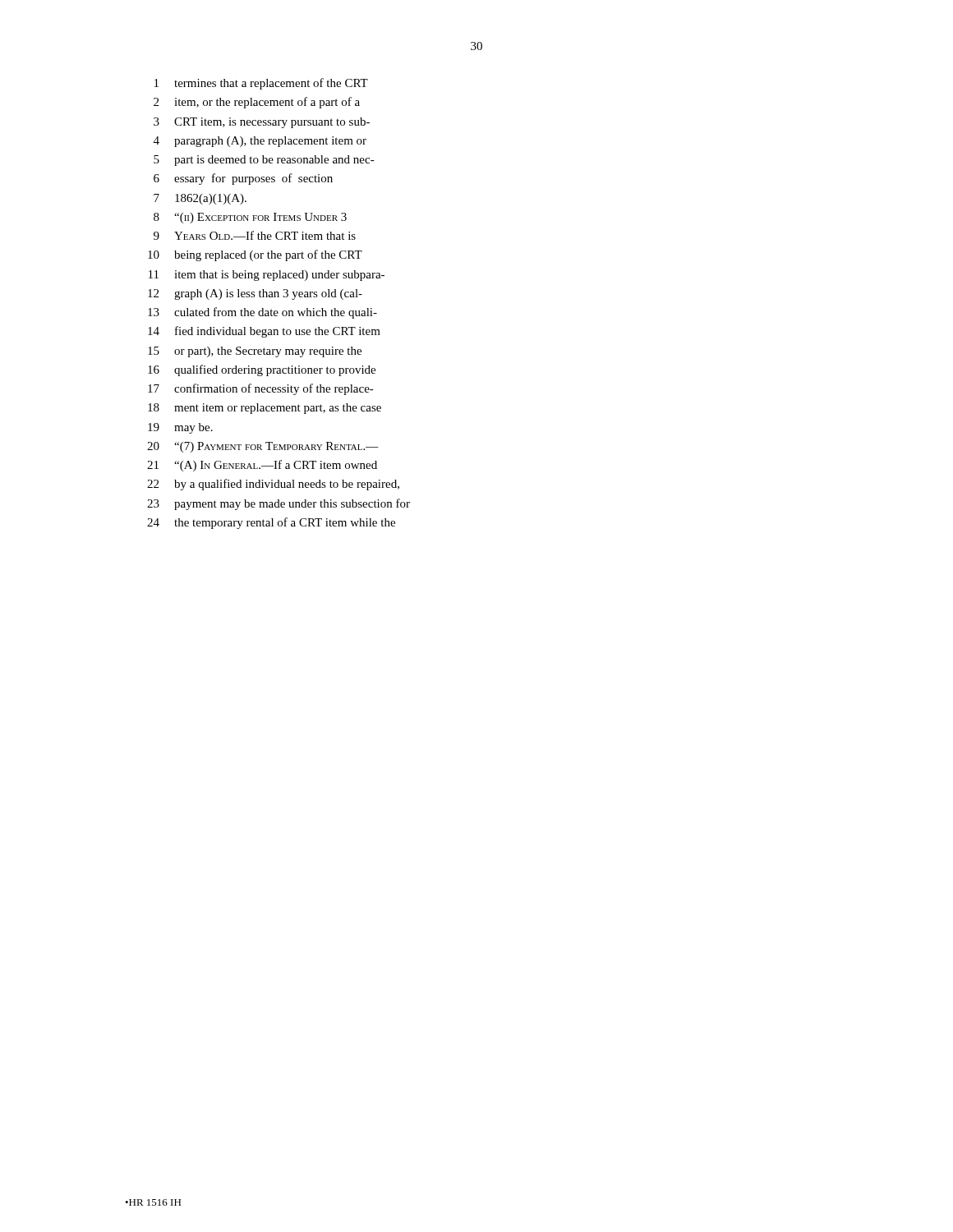Click on the list item that says "19 may be."
The height and width of the screenshot is (1232, 953).
click(180, 428)
